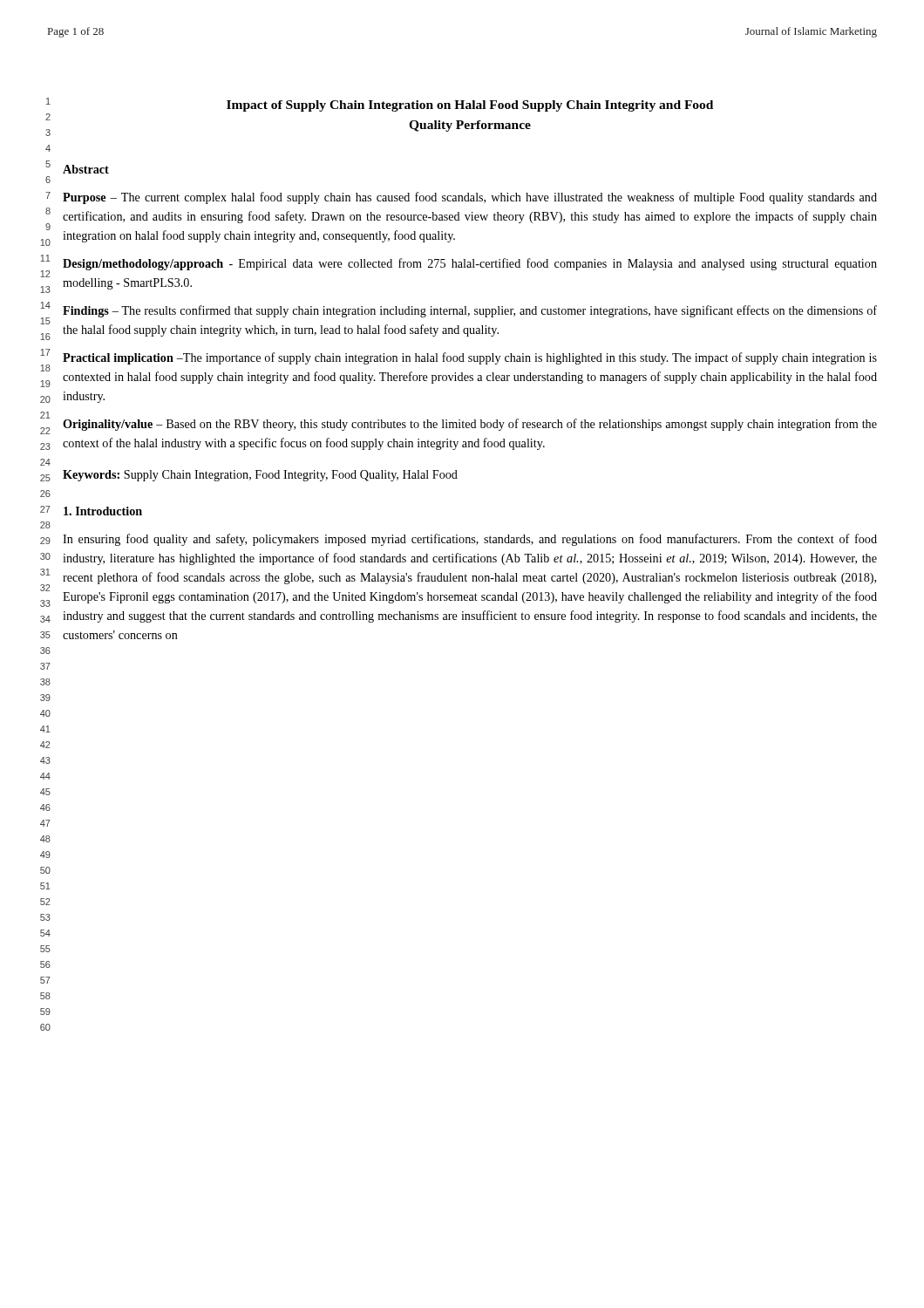Find the text block that reads "Originality/value – Based on the RBV theory,"
This screenshot has width=924, height=1308.
tap(470, 433)
